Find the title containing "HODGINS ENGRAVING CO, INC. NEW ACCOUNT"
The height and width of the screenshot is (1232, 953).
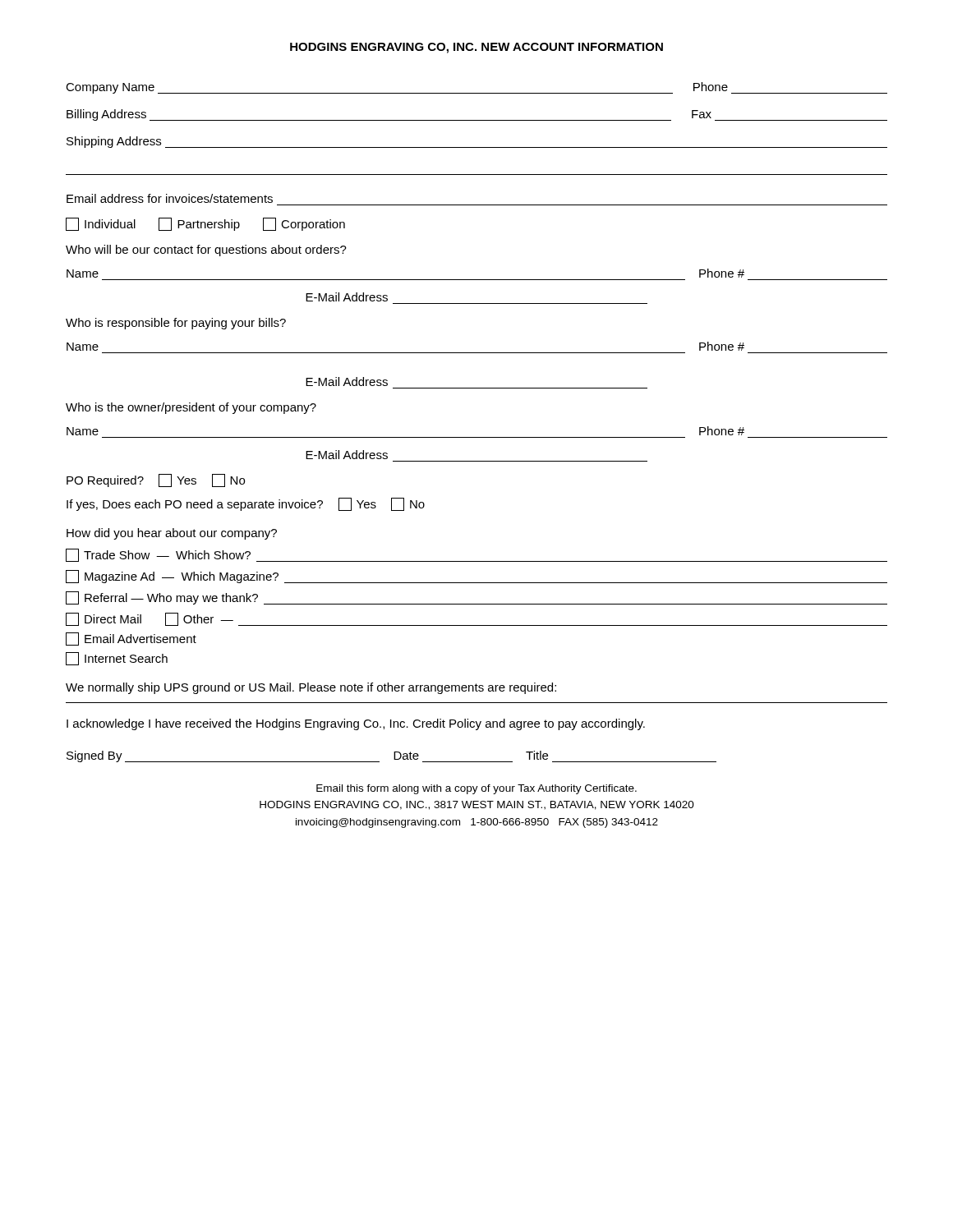476,46
